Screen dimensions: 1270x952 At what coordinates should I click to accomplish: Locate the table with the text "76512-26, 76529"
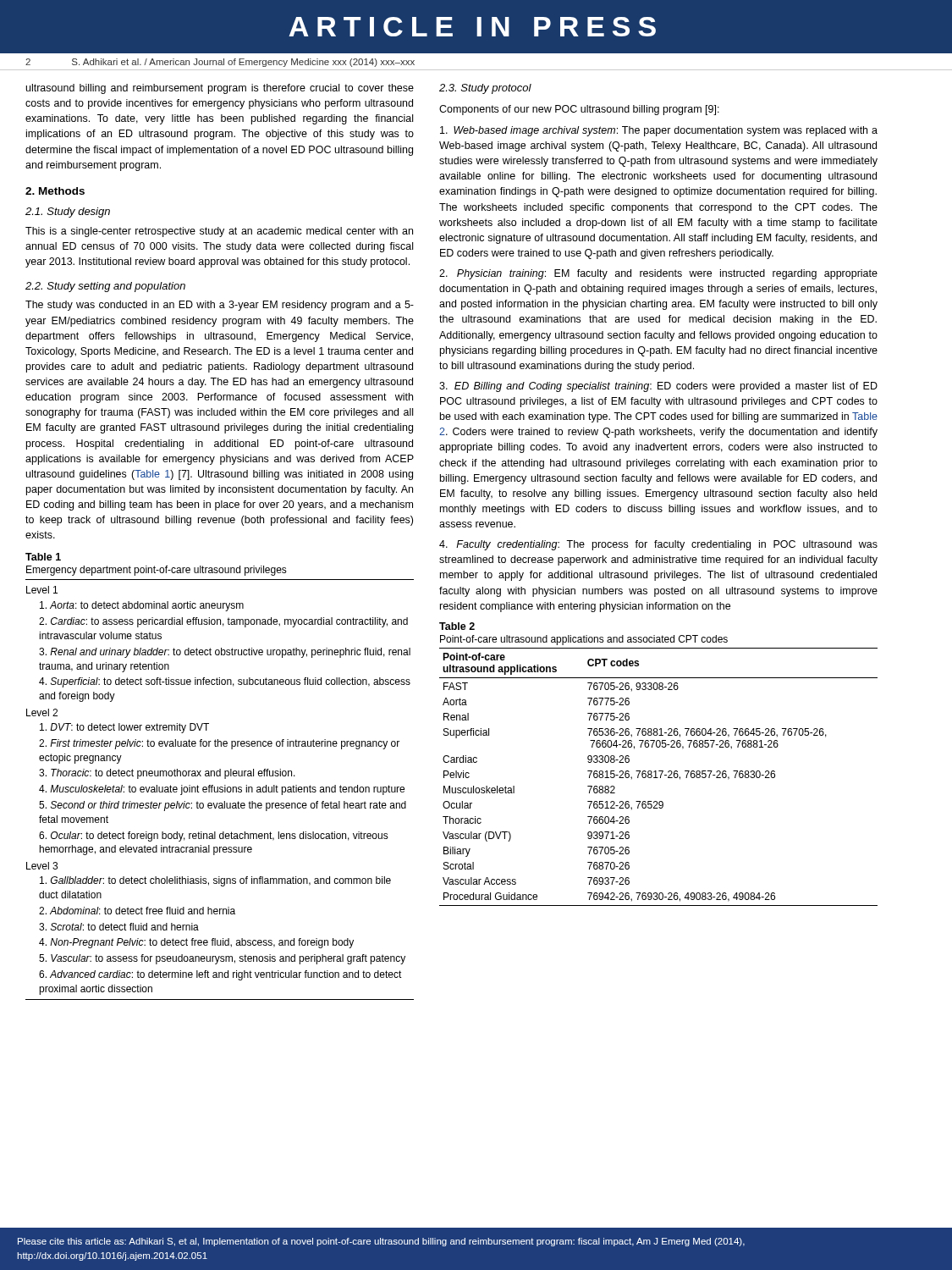click(658, 763)
